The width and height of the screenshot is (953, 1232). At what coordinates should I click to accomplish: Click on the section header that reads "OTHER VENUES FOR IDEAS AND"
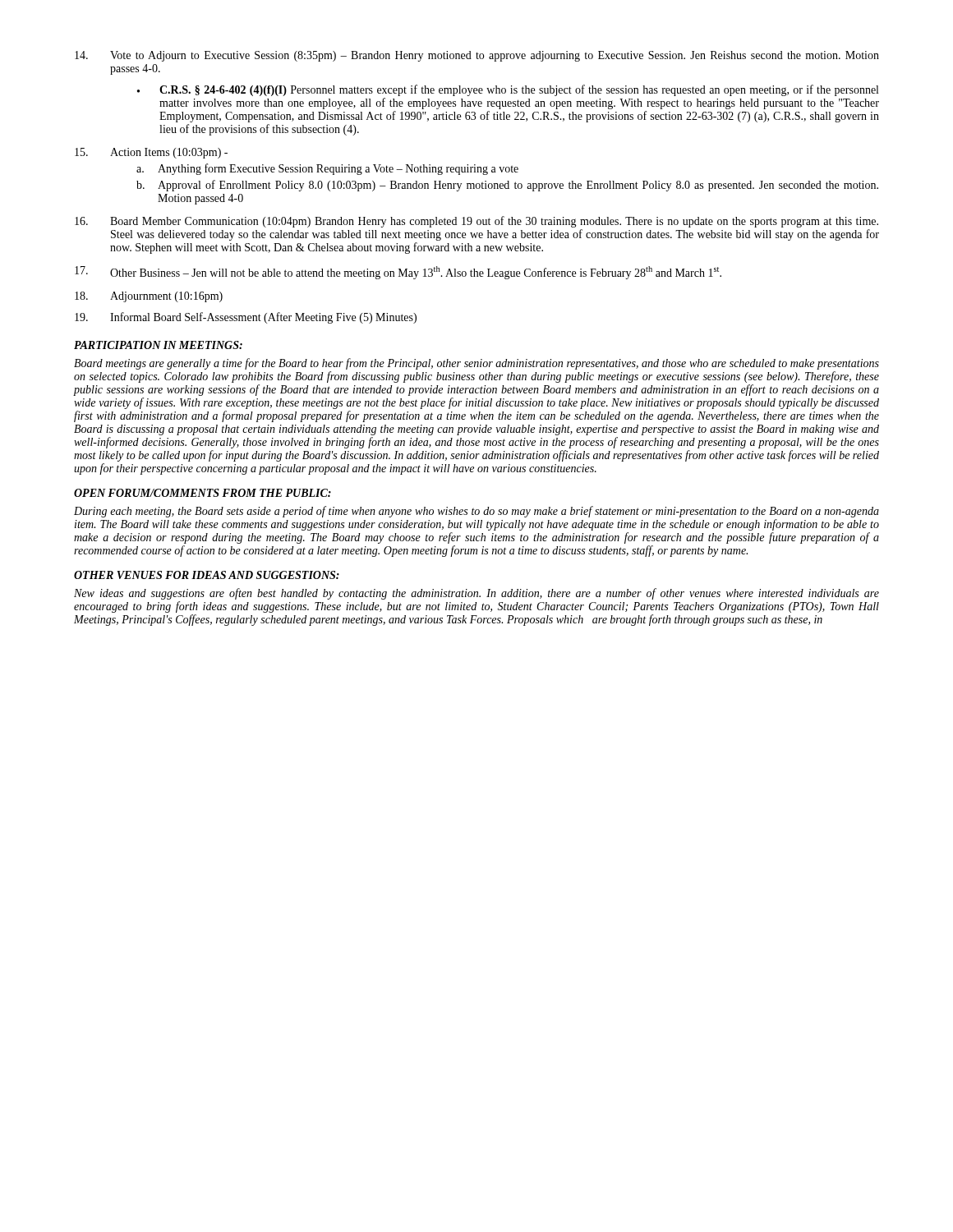click(x=207, y=575)
